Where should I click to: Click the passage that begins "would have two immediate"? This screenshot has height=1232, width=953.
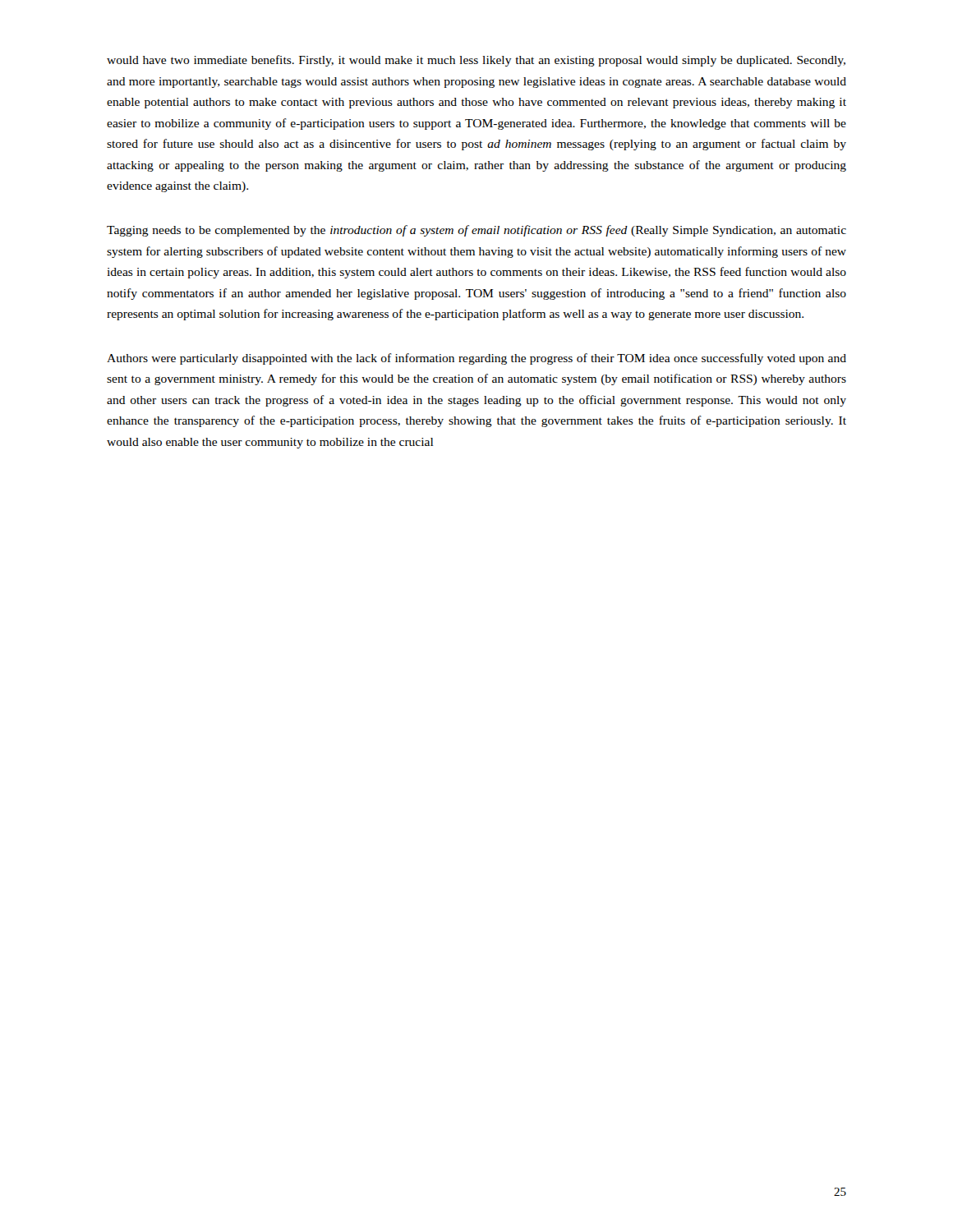[476, 123]
